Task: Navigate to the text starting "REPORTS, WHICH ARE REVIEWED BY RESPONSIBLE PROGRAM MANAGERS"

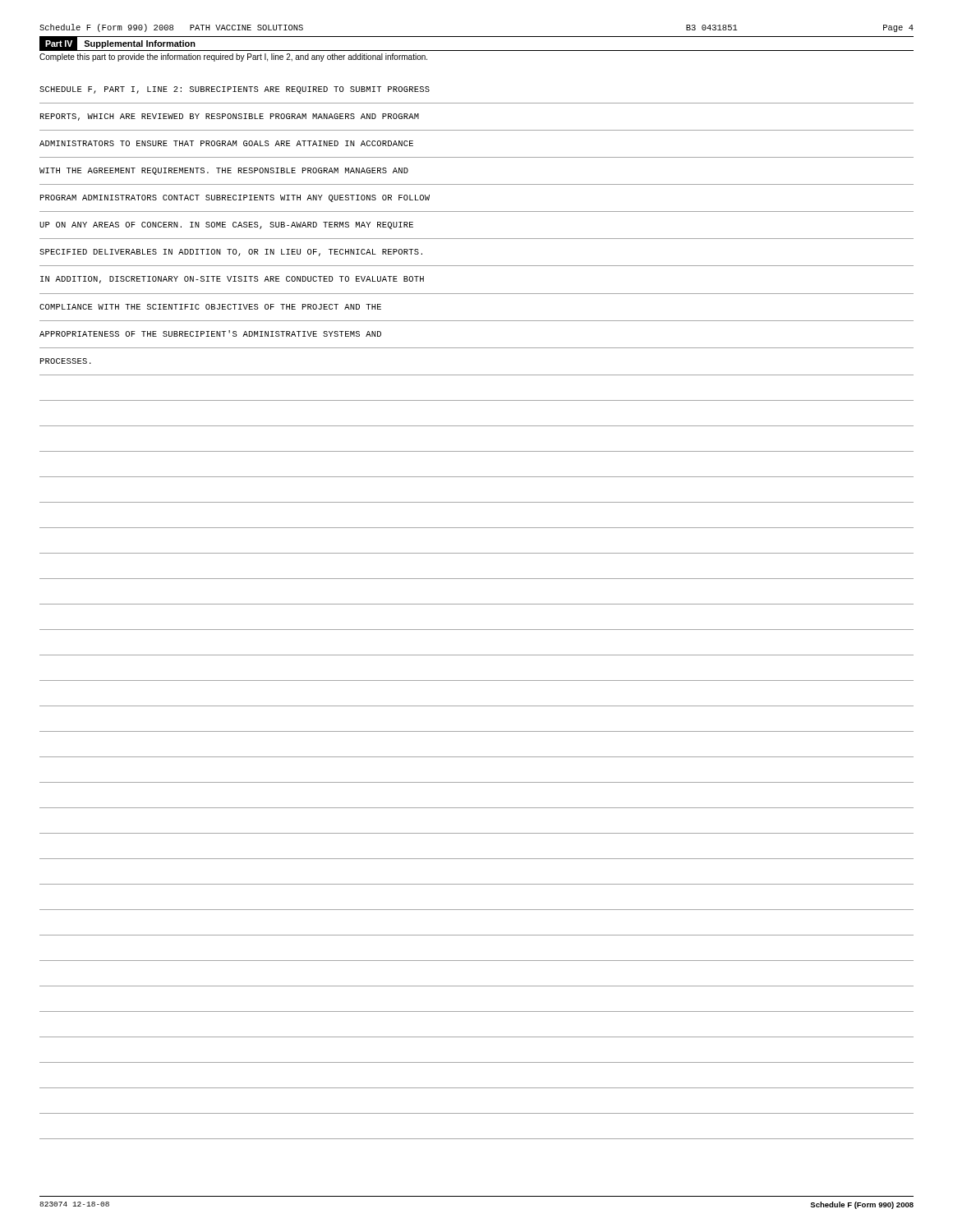Action: [229, 117]
